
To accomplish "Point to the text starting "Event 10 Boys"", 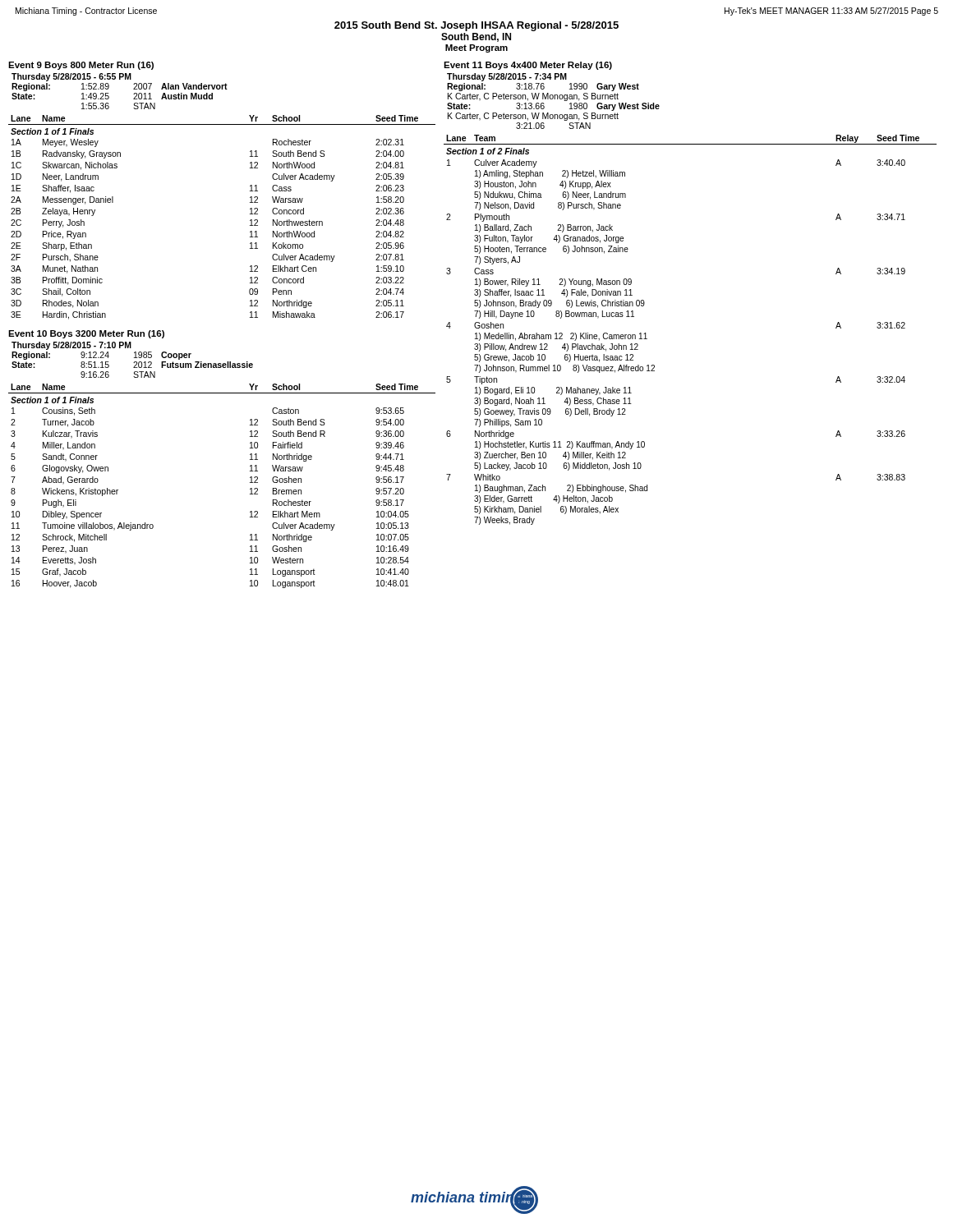I will click(x=86, y=334).
